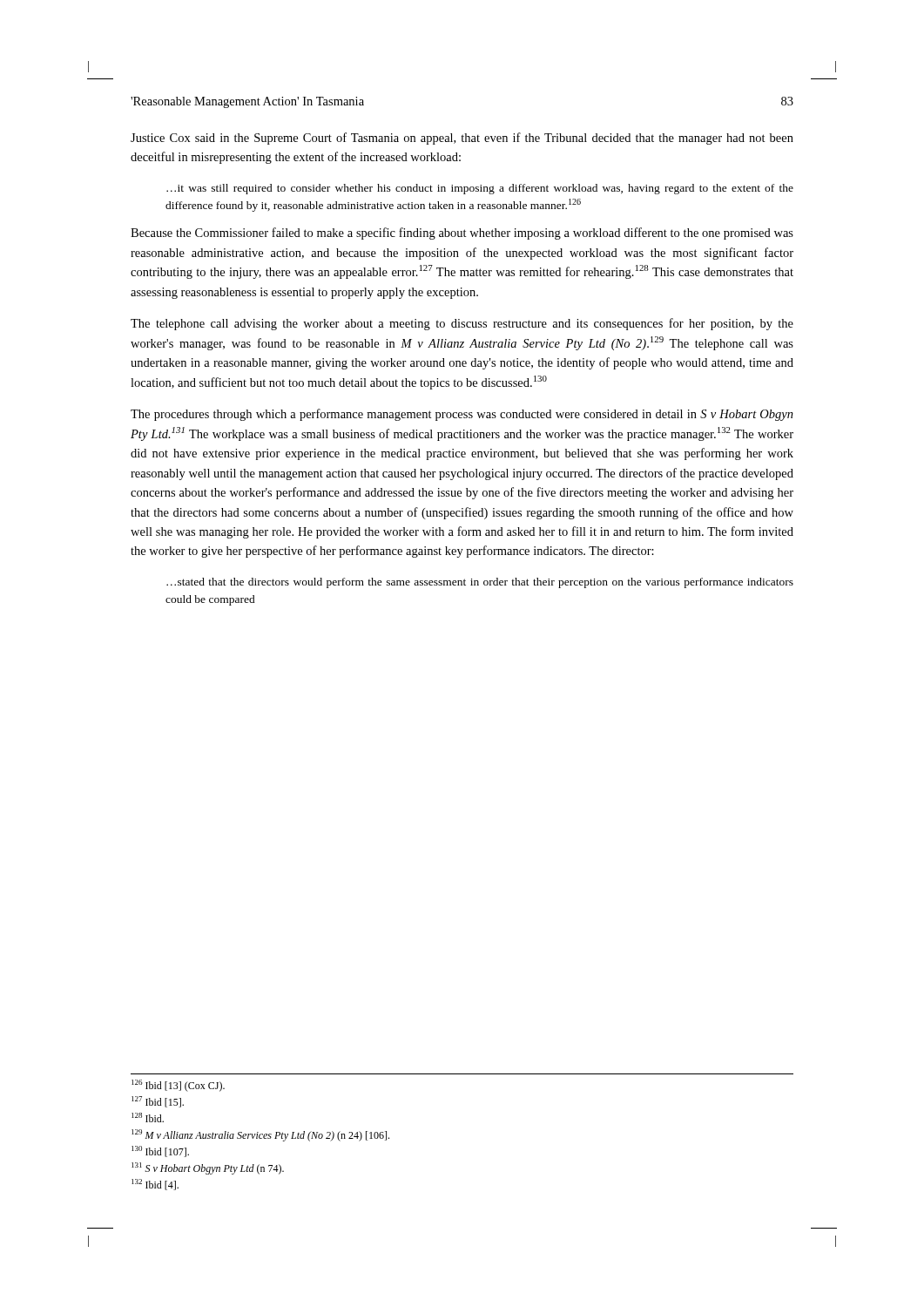Screen dimensions: 1307x924
Task: Find the text block starting "132 Ibid [4]."
Action: pyautogui.click(x=155, y=1184)
